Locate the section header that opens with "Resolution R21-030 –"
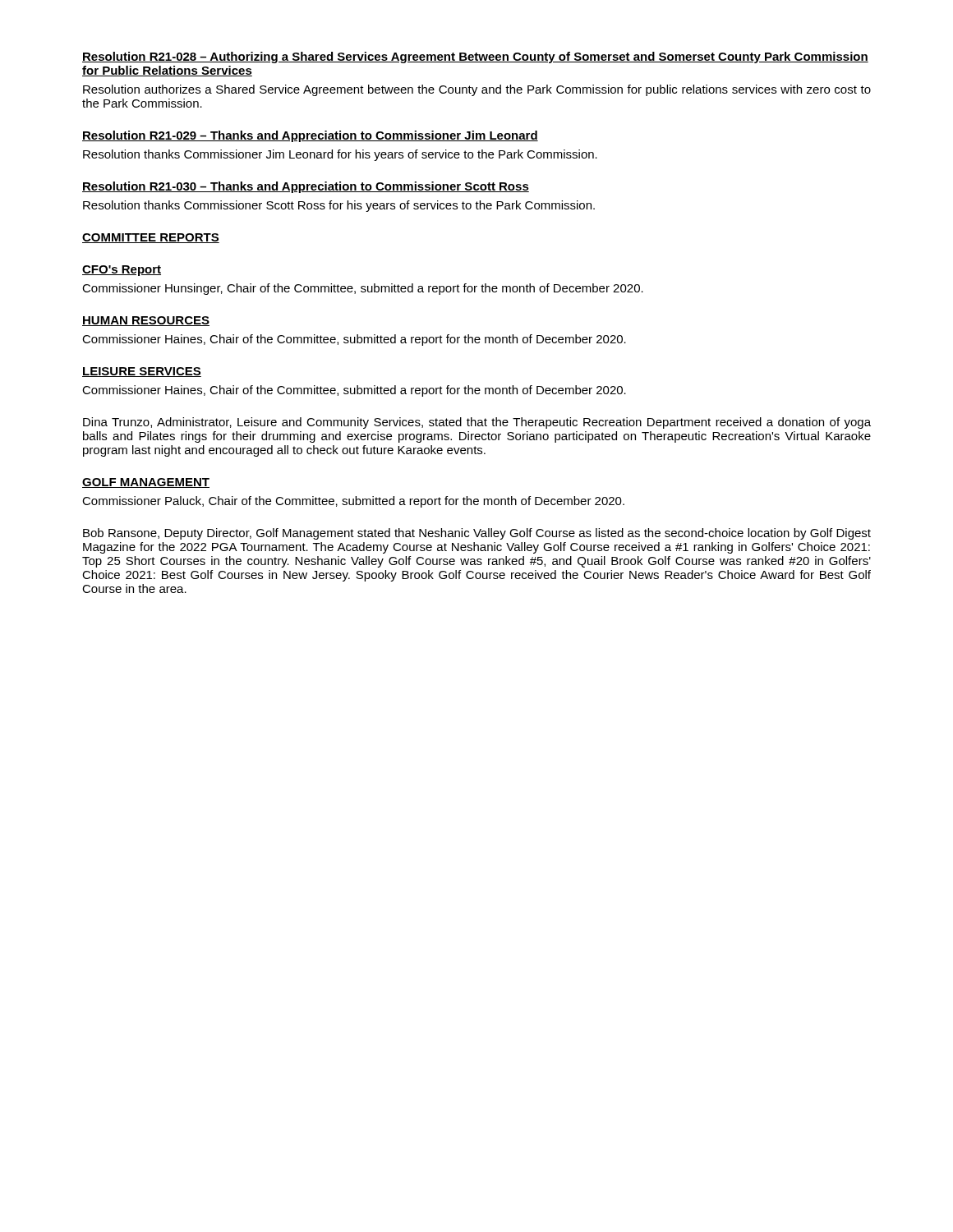953x1232 pixels. point(305,186)
